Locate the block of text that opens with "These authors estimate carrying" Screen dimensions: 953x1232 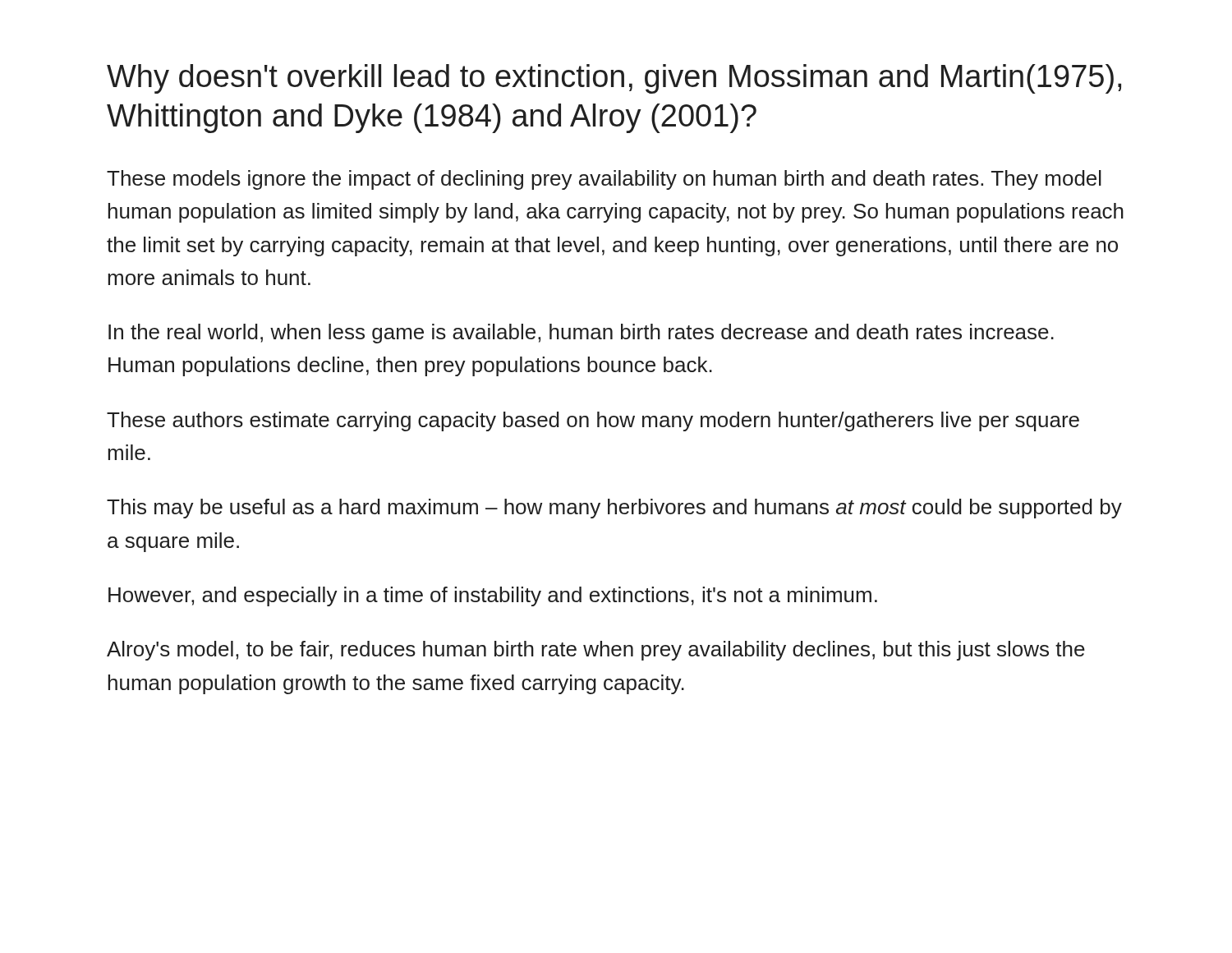(593, 436)
